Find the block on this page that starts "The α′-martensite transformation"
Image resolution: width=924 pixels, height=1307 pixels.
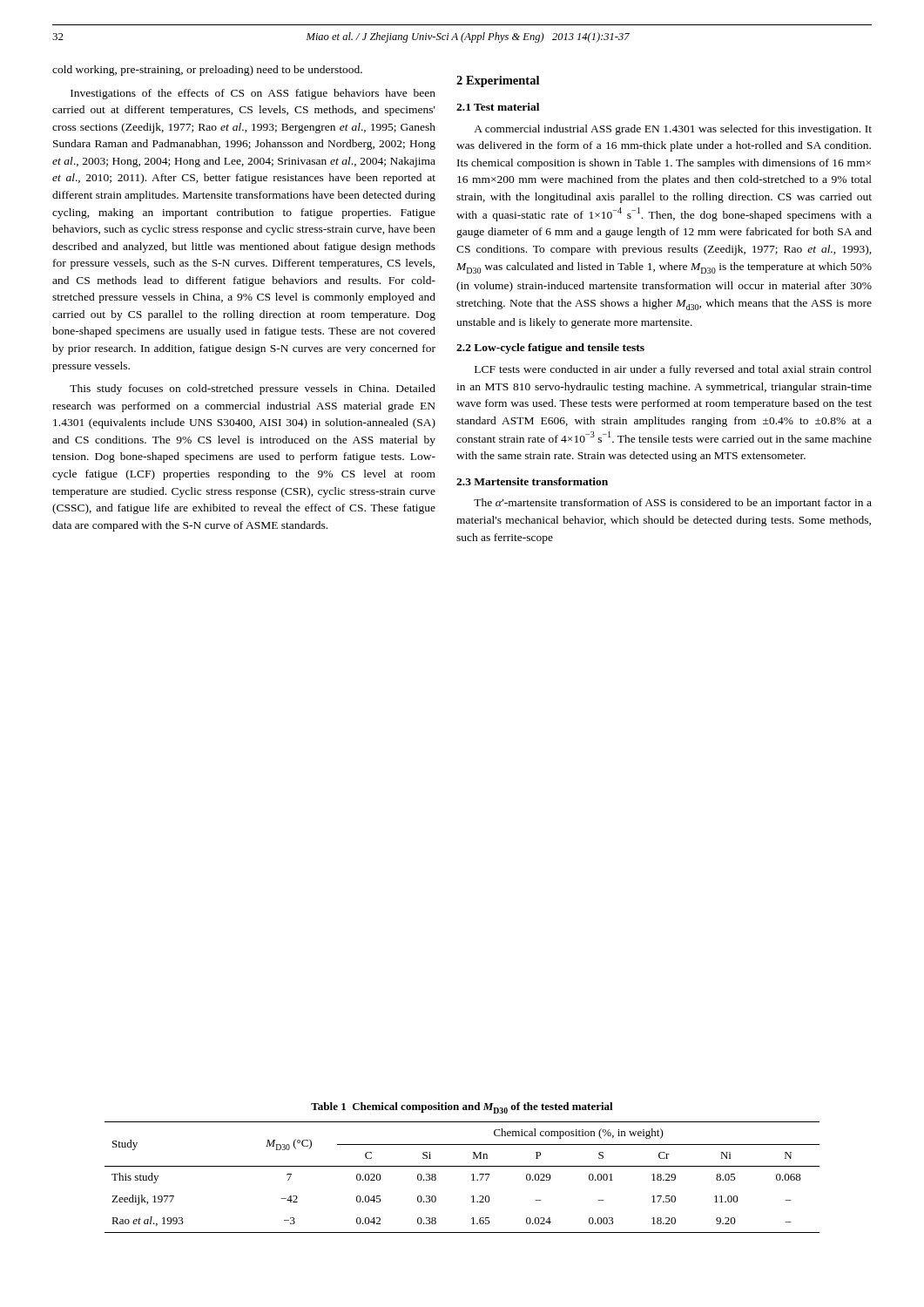click(664, 520)
